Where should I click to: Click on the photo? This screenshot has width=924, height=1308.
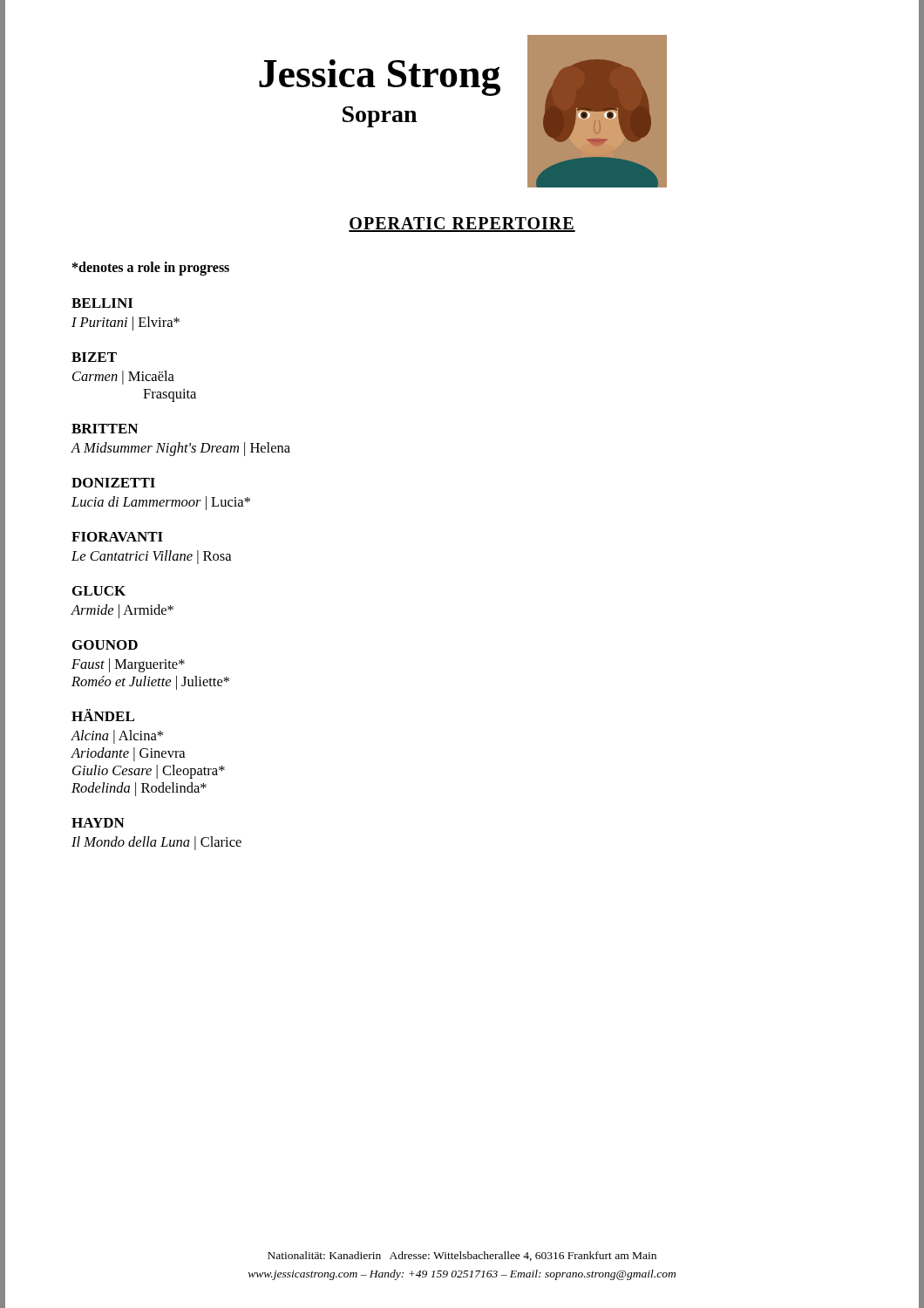click(x=597, y=111)
